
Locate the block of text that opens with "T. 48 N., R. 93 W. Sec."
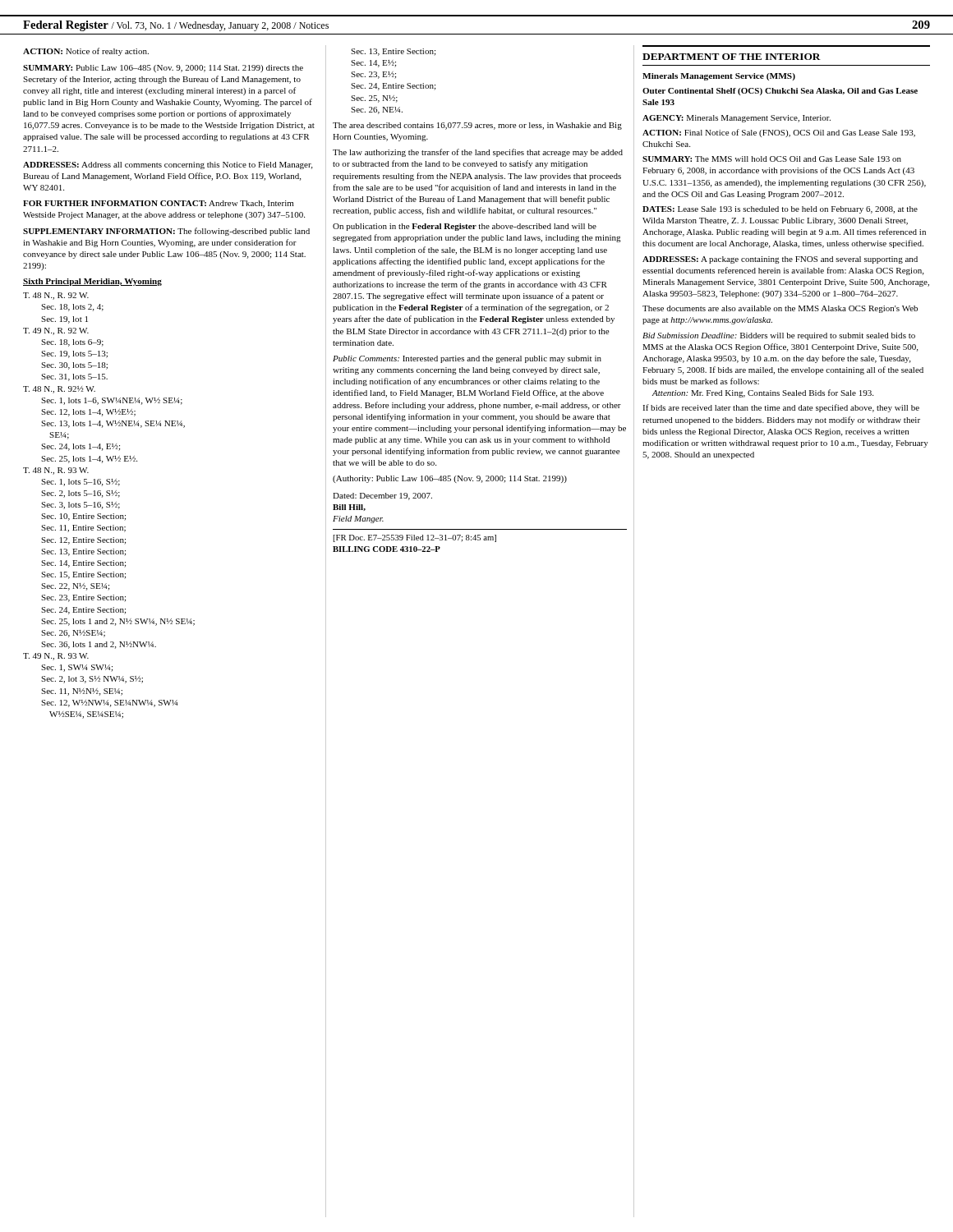tap(109, 557)
